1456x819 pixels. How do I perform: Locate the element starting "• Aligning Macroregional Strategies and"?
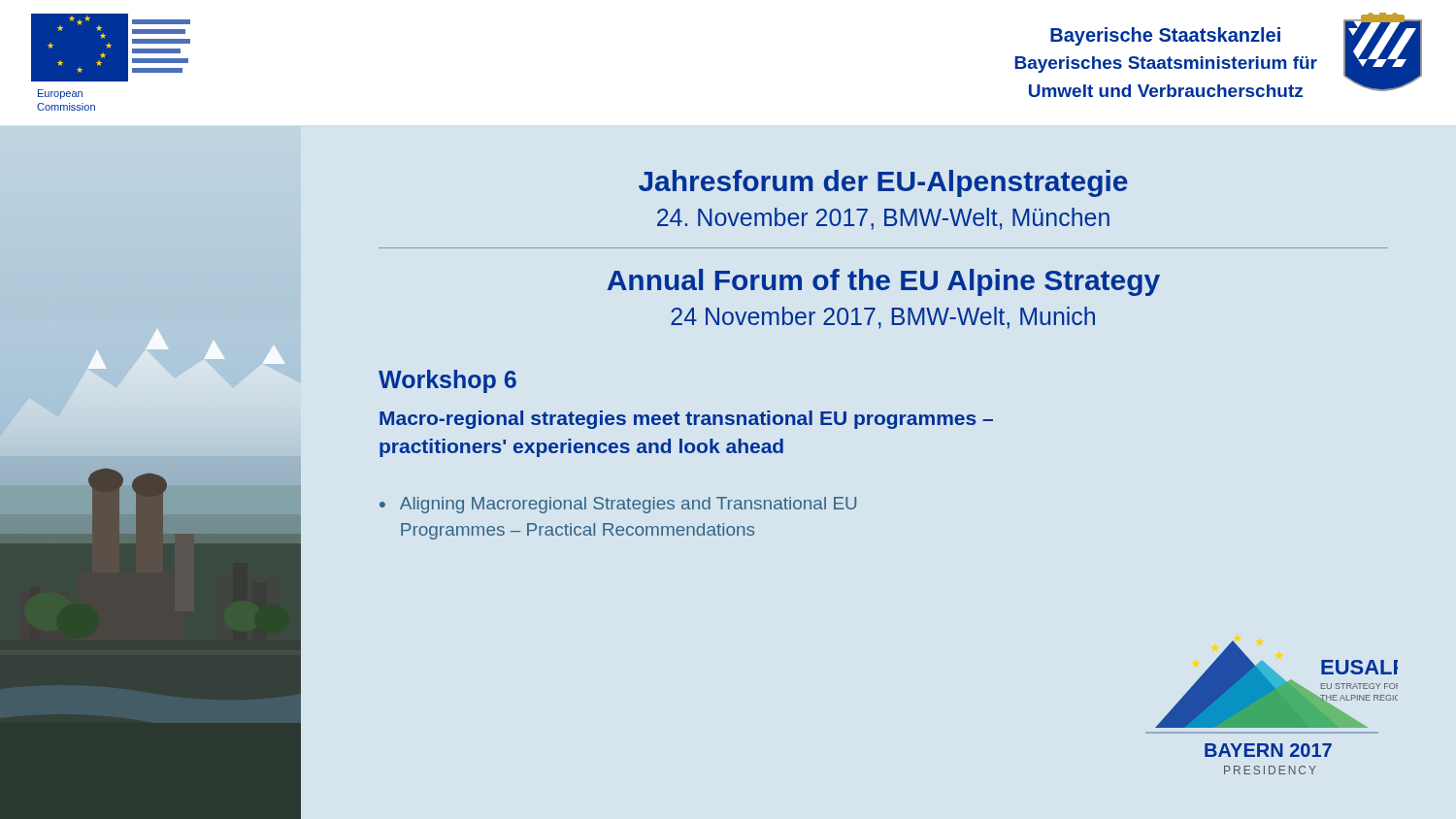(618, 517)
